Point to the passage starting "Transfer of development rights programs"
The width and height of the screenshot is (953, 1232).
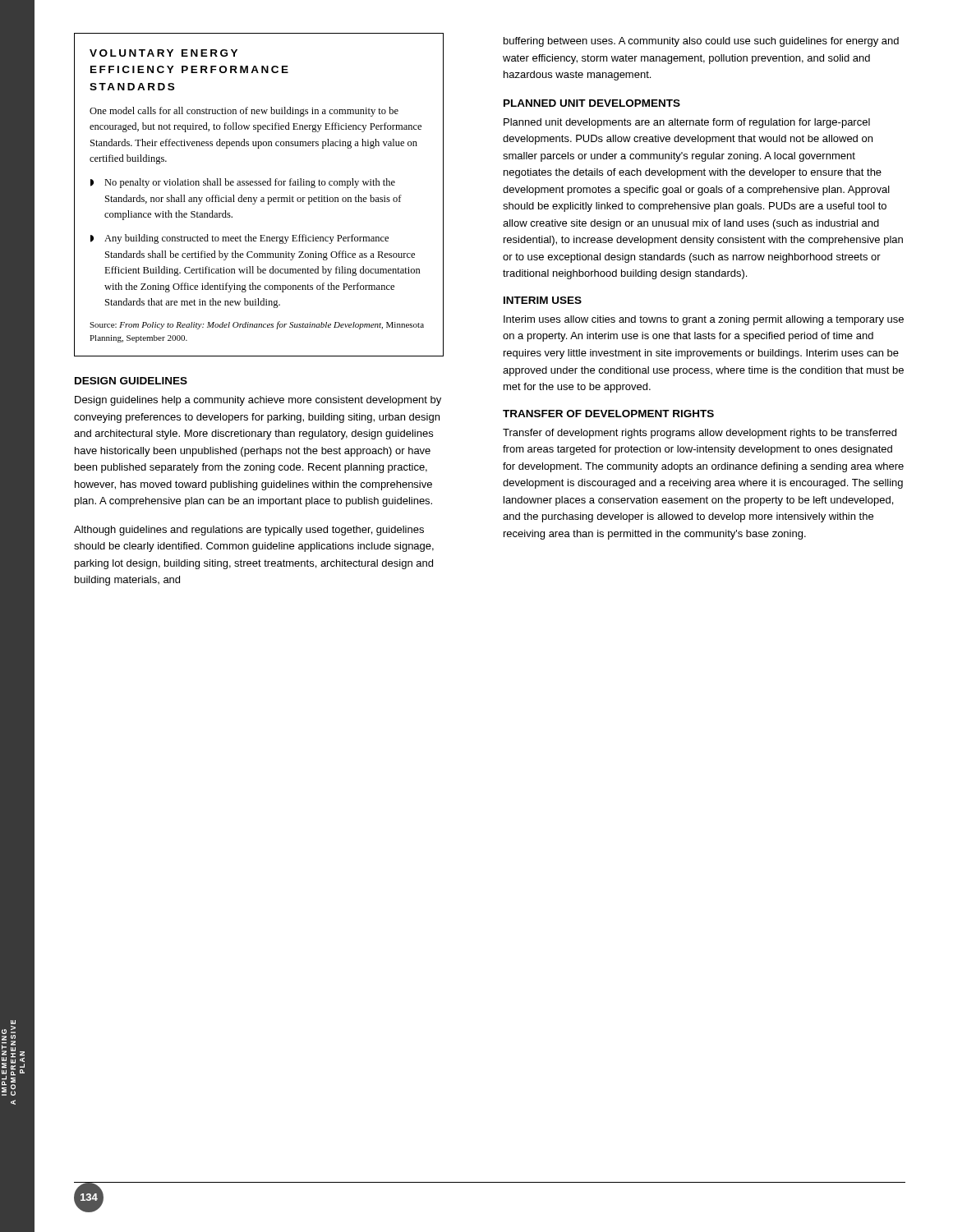point(703,483)
